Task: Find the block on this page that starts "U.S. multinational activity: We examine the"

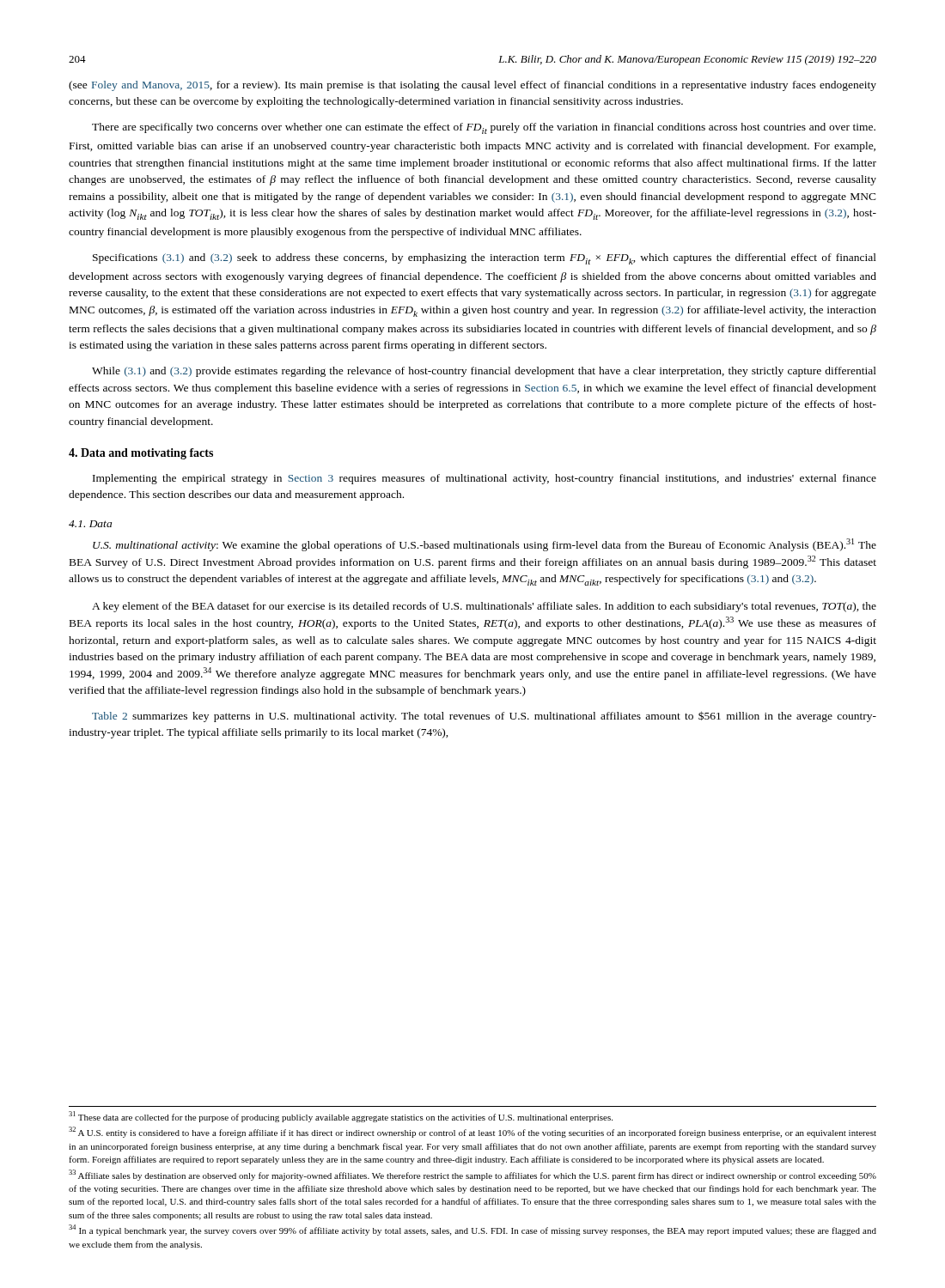Action: pos(472,563)
